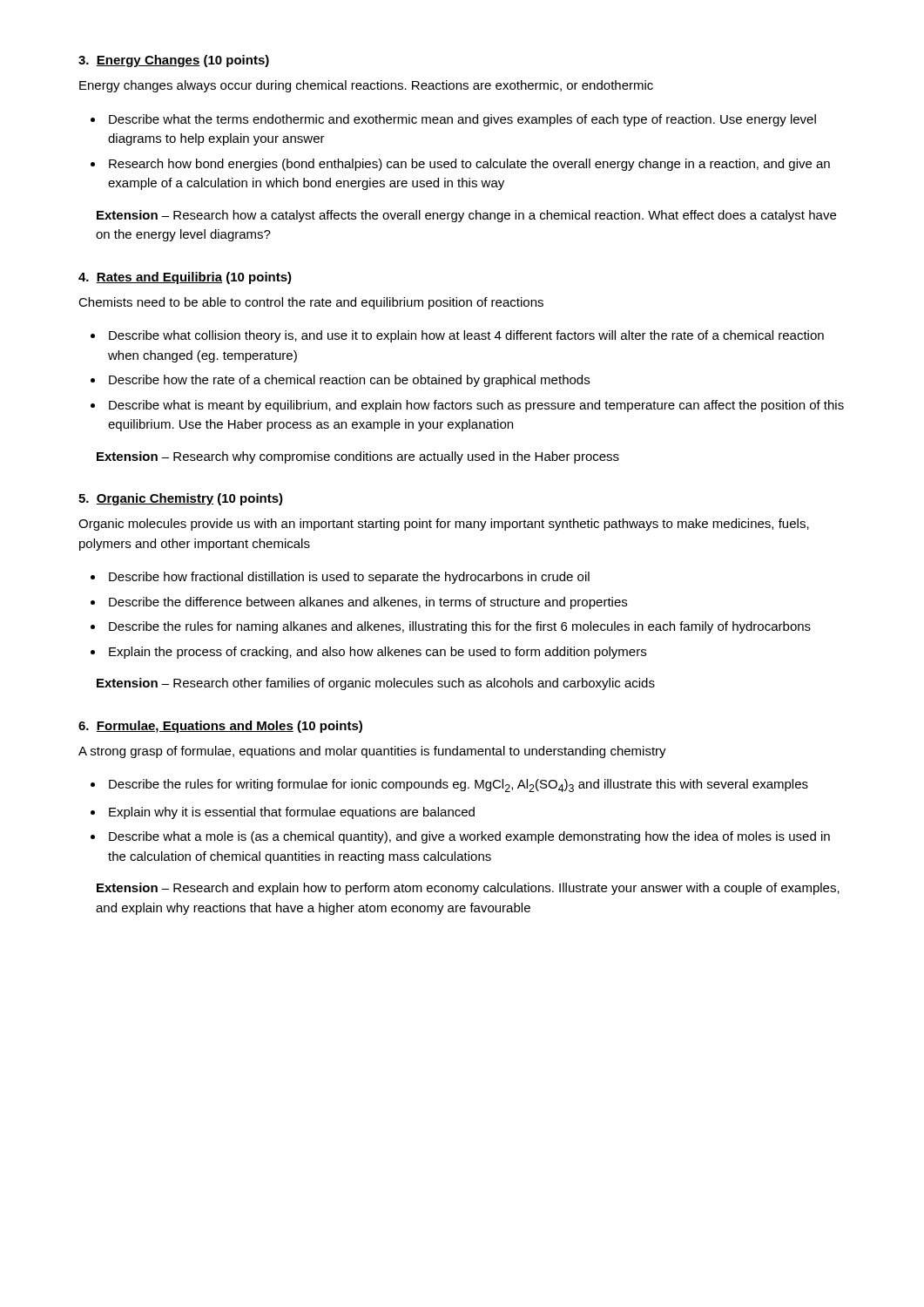This screenshot has height=1307, width=924.
Task: Select the list item with the text "Describe what collision theory is, and use"
Action: point(466,345)
